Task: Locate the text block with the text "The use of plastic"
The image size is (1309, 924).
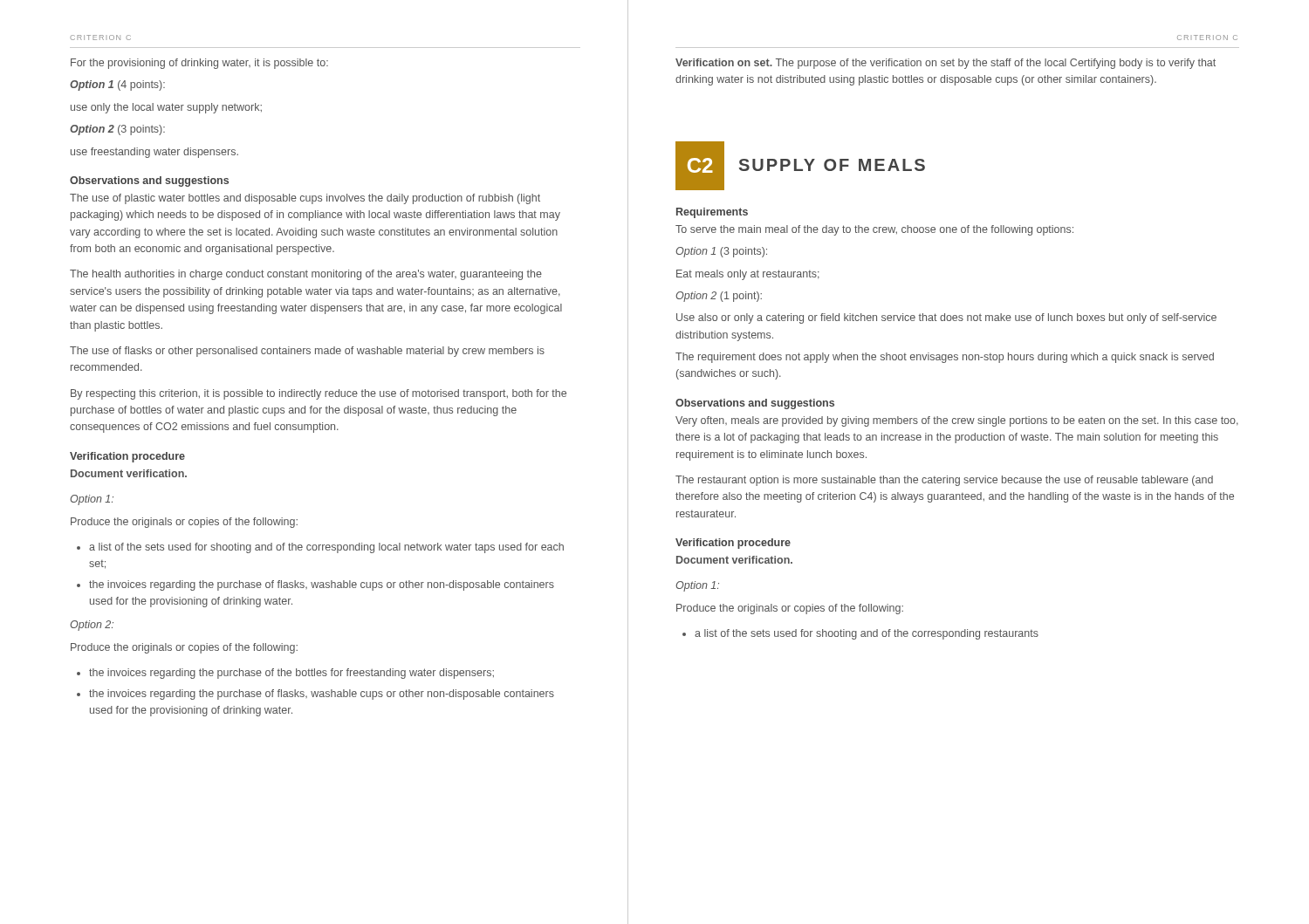Action: (x=315, y=223)
